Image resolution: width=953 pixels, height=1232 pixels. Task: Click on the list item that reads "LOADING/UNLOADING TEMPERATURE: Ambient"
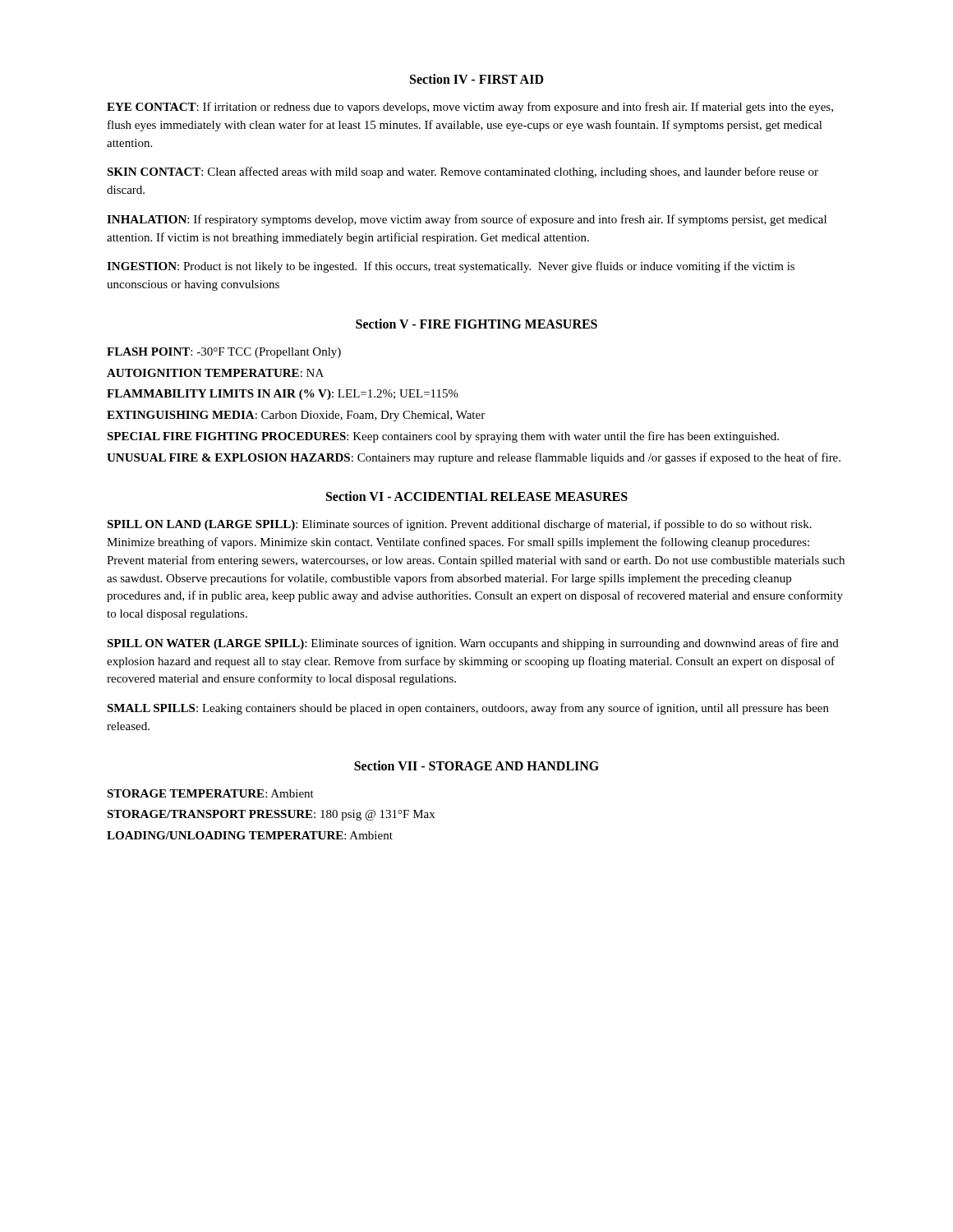tap(250, 835)
